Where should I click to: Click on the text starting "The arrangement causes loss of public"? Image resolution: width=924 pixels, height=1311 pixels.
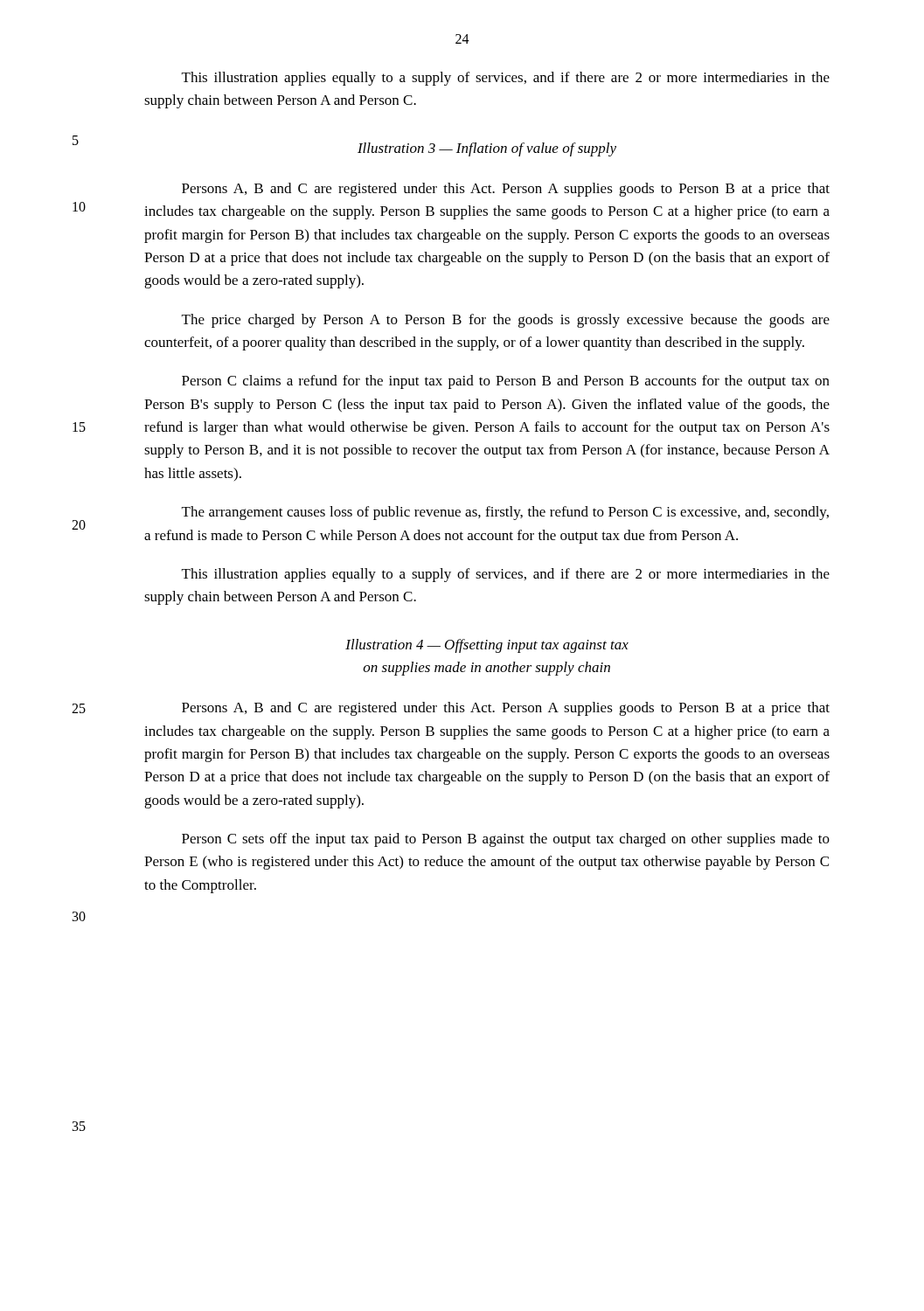coord(487,524)
